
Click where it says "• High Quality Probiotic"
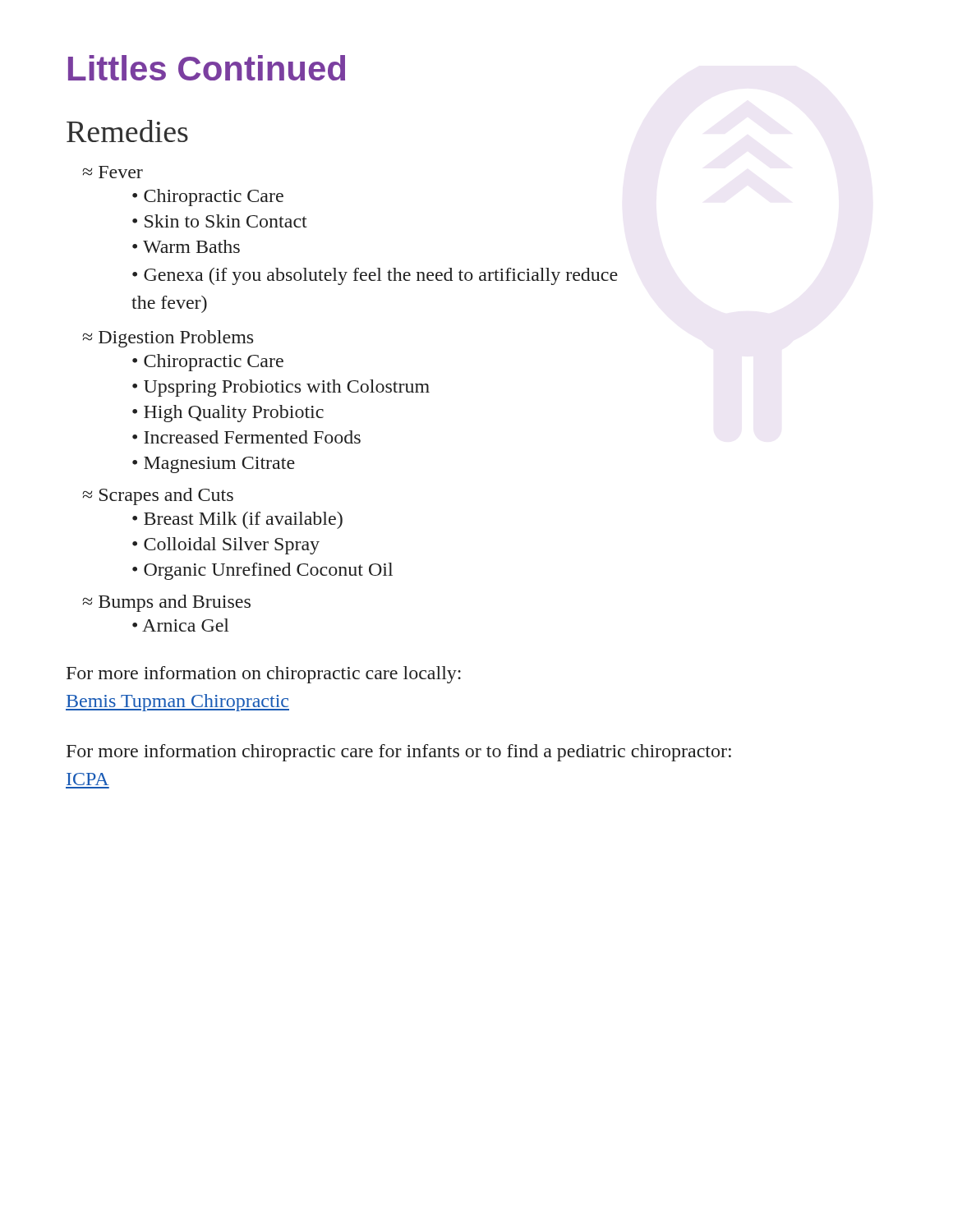(228, 412)
